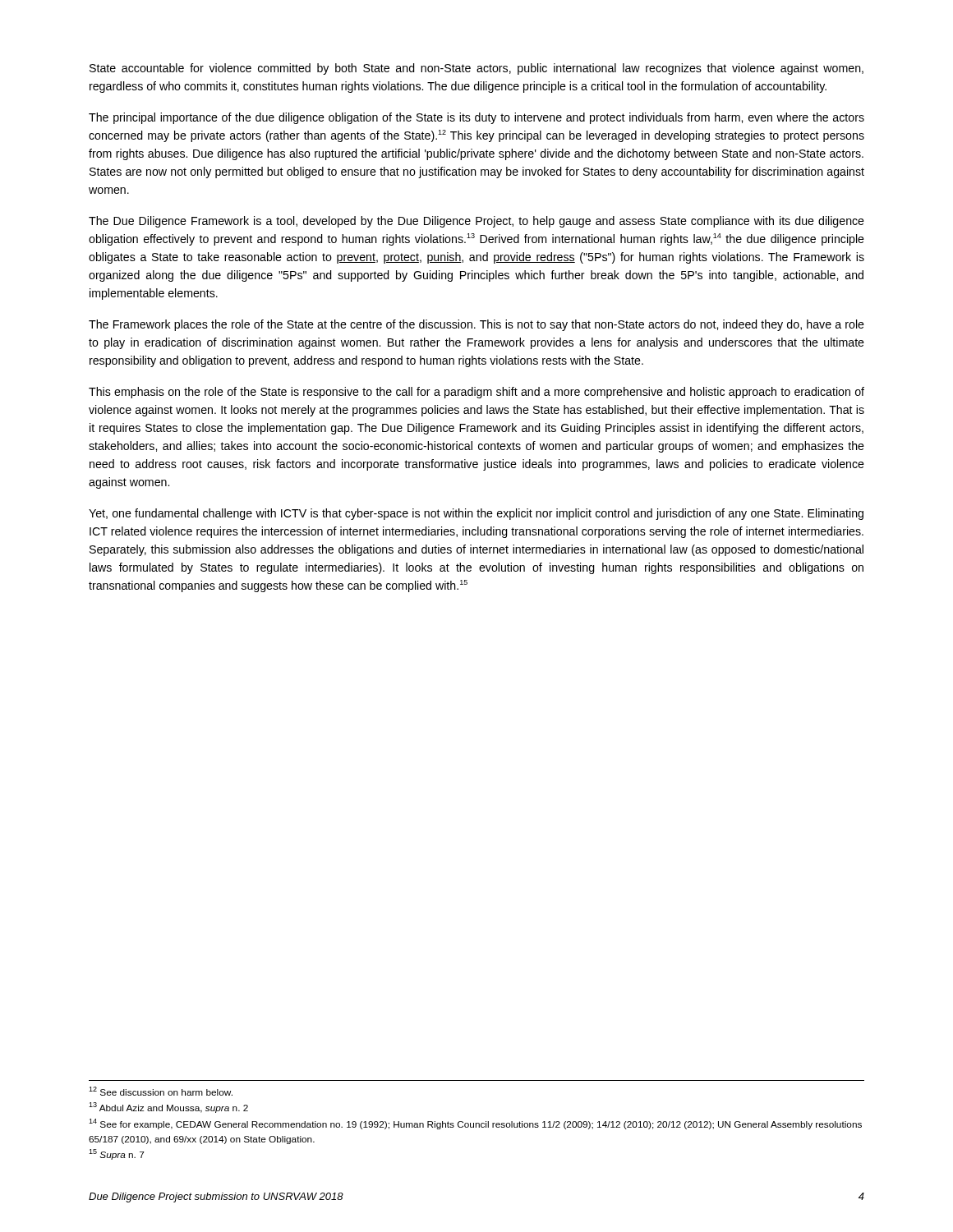
Task: Point to the text block starting "15 Supra n. 7"
Action: [x=117, y=1155]
